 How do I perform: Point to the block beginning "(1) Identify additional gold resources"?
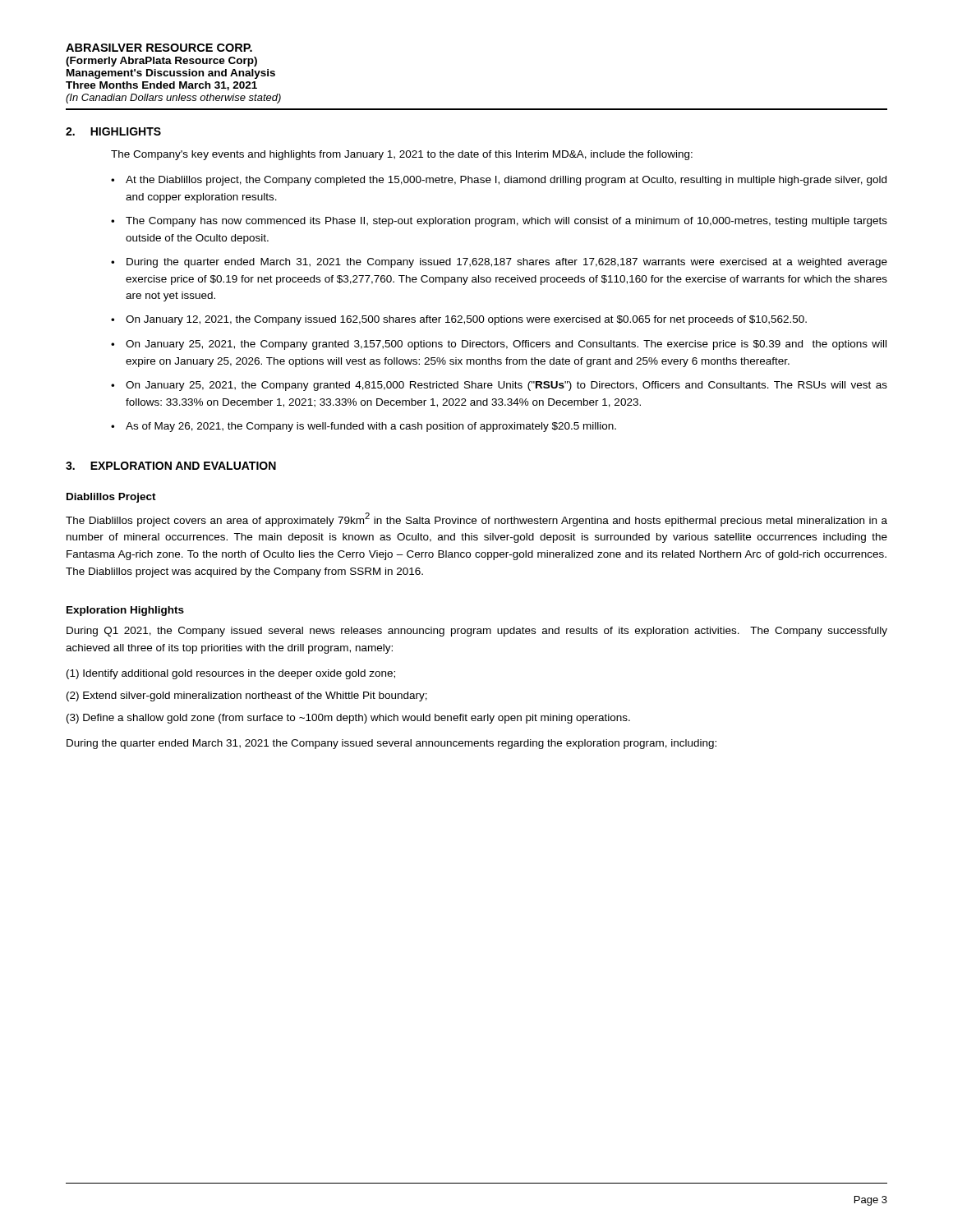point(231,673)
